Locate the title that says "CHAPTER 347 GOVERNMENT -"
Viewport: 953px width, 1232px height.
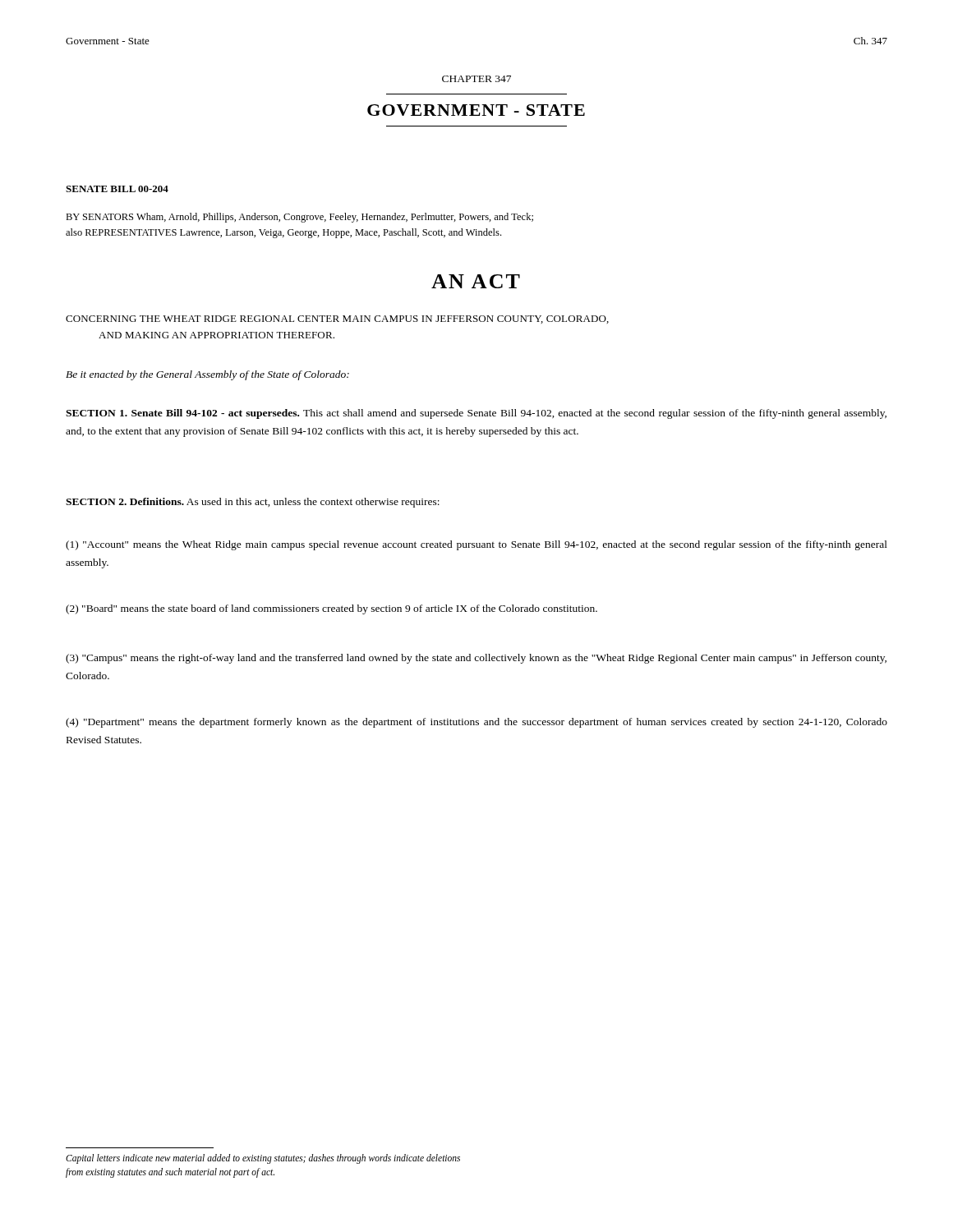[x=476, y=99]
